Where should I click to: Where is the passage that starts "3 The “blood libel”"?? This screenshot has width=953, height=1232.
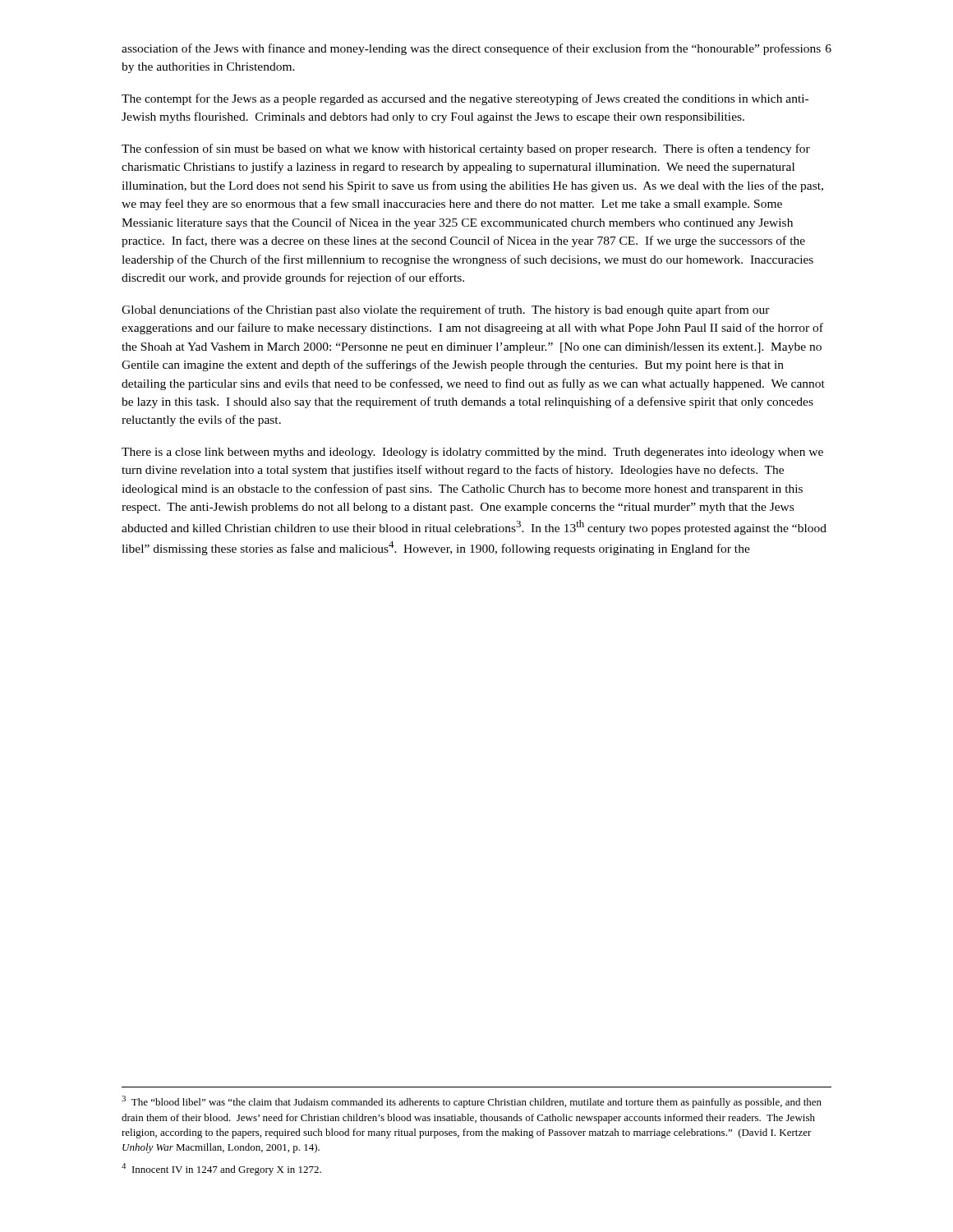point(472,1123)
